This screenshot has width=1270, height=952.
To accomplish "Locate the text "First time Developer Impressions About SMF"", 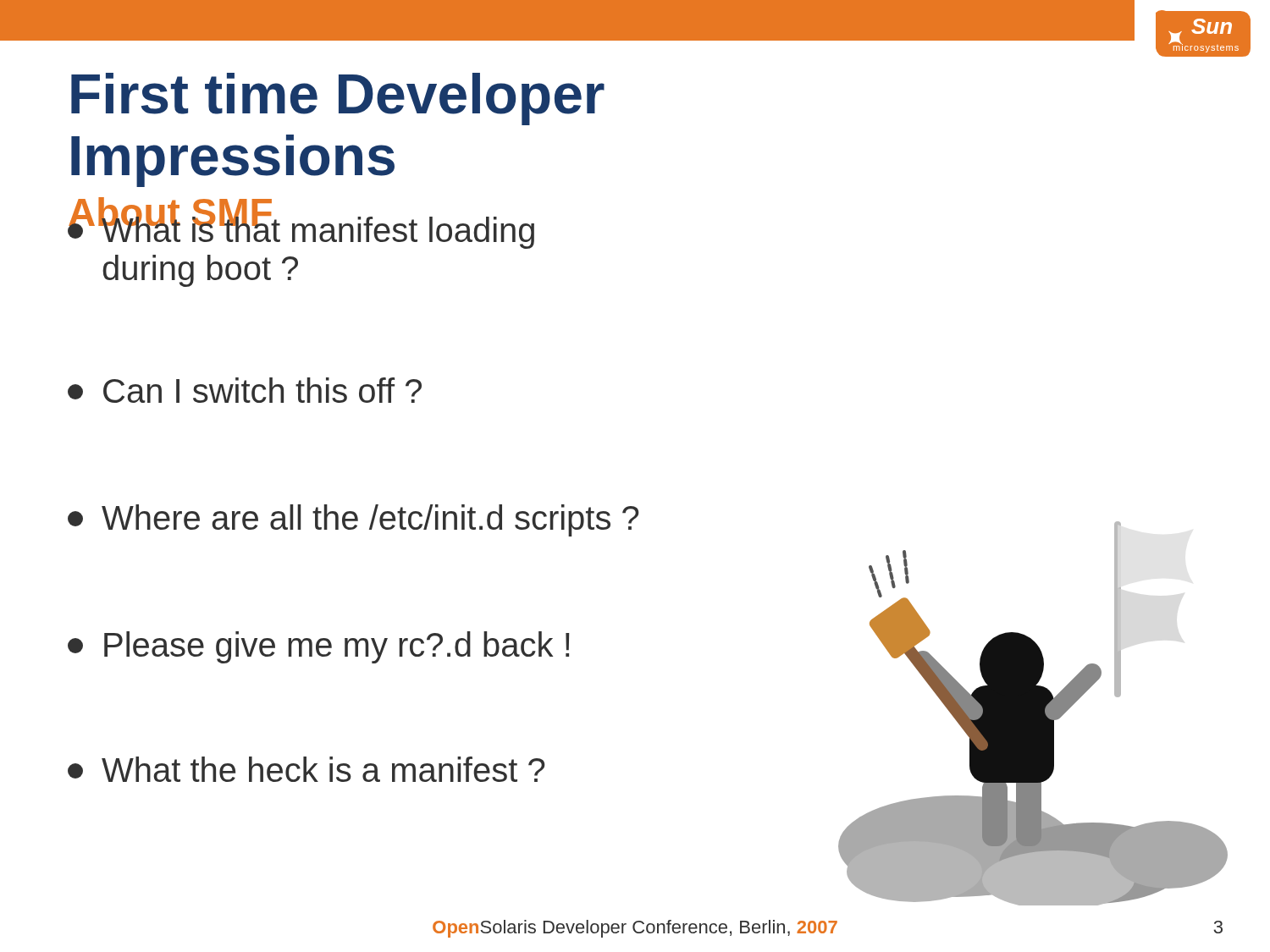I will click(338, 99).
